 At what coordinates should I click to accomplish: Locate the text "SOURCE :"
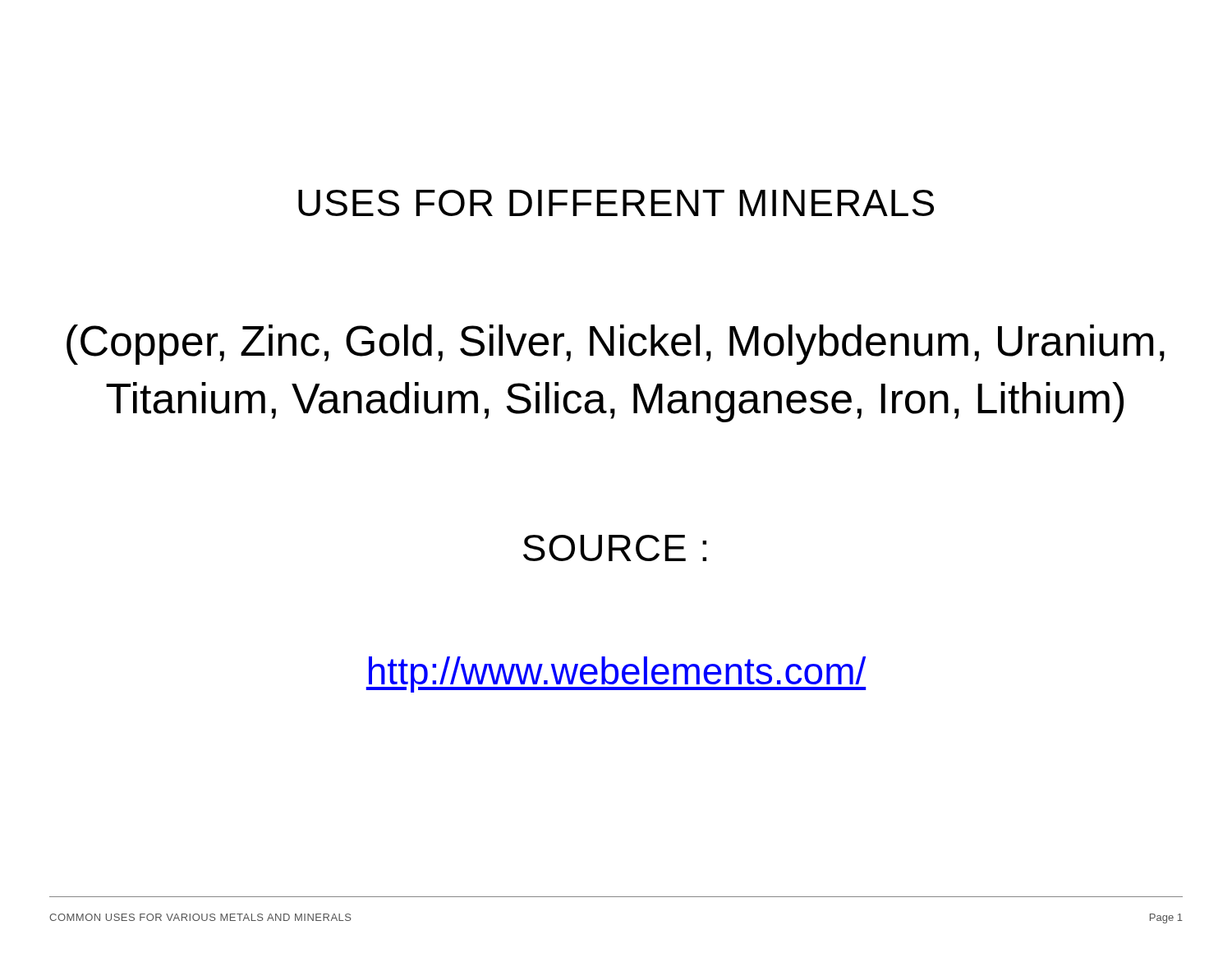616,548
